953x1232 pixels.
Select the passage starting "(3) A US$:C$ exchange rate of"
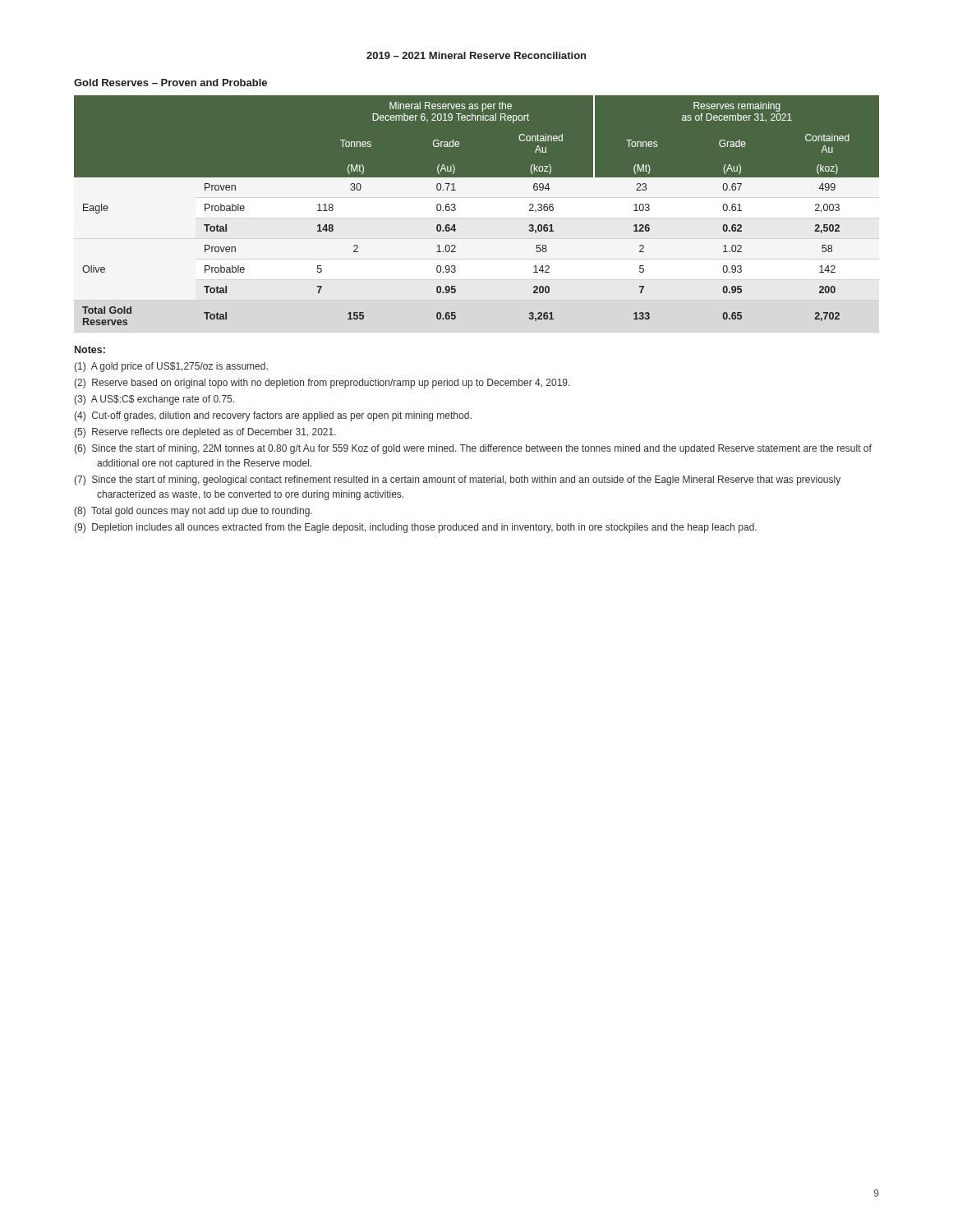tap(155, 399)
